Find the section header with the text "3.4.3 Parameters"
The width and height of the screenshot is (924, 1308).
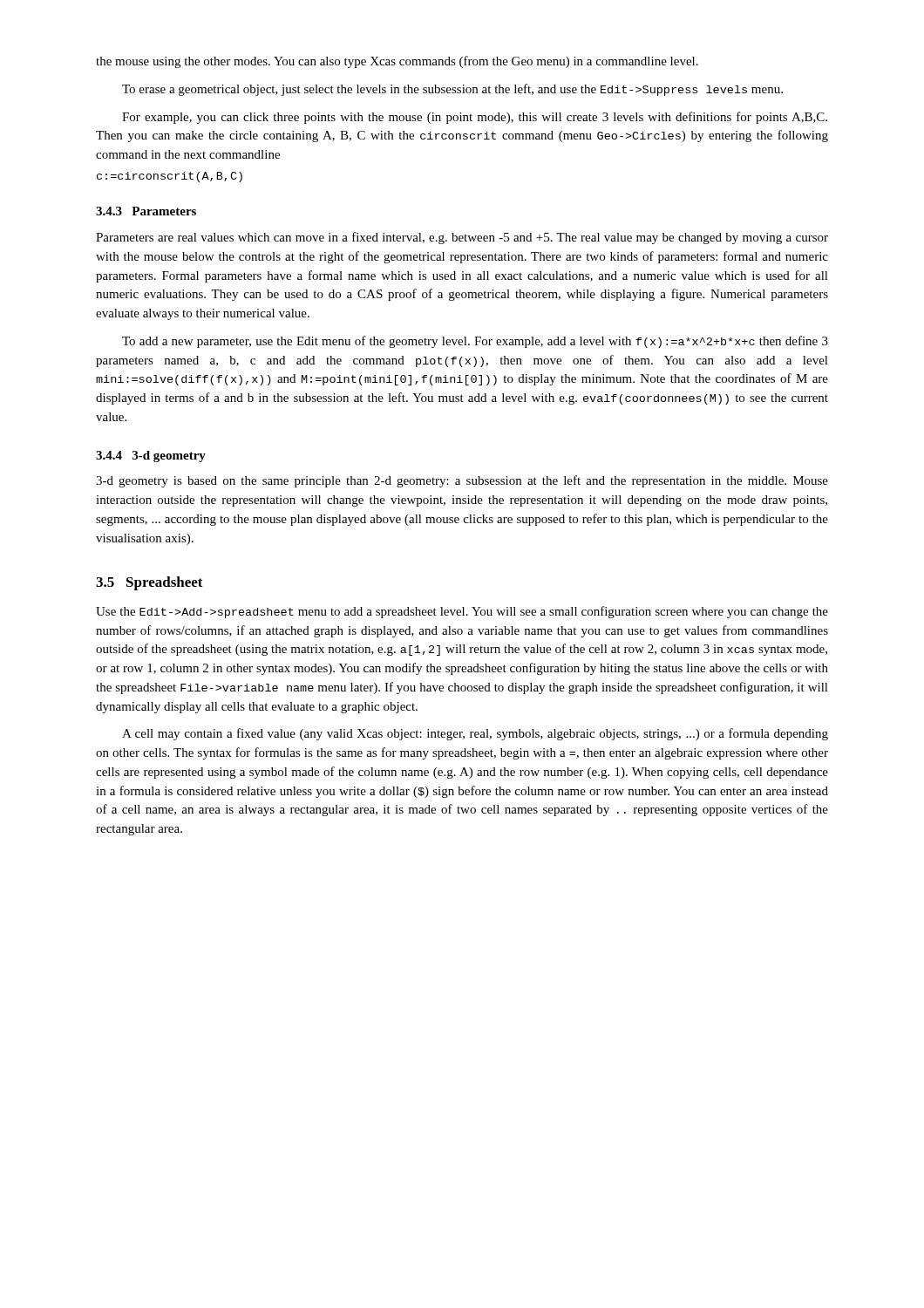pos(146,211)
